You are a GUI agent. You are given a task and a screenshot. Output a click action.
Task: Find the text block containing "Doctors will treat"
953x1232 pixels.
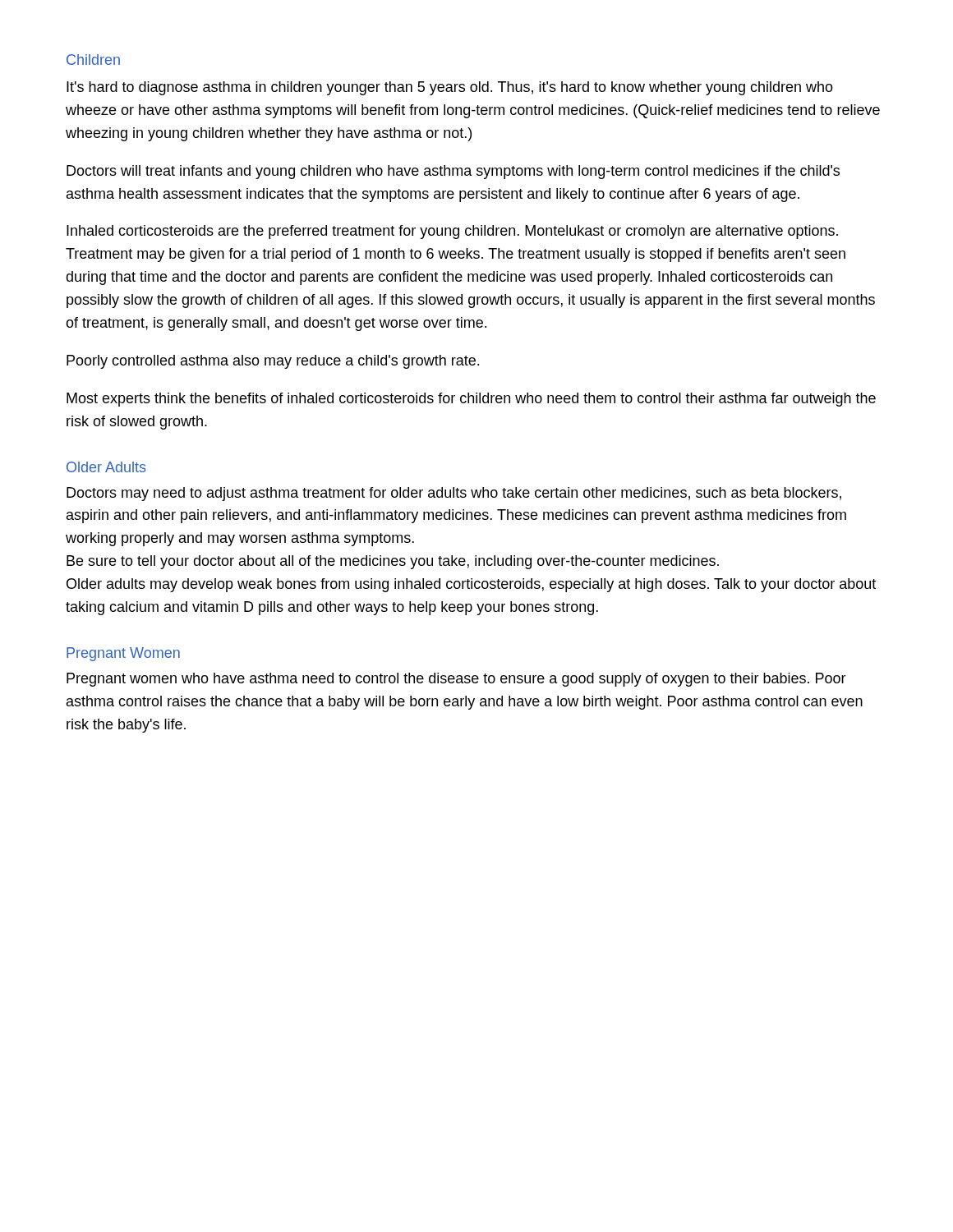click(453, 182)
